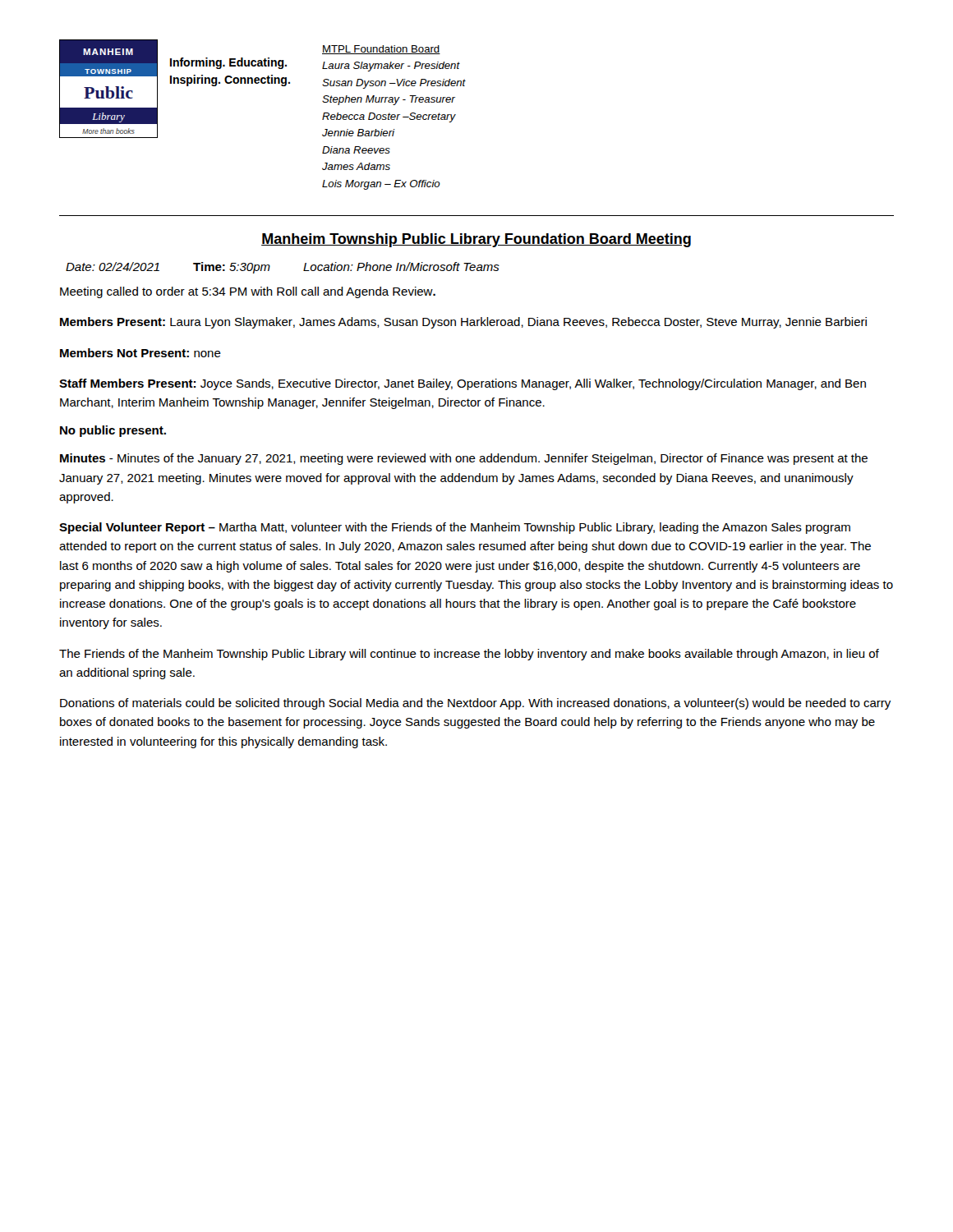Click on the text block containing "MTPL Foundation Board Laura Slaymaker -"

tap(394, 116)
